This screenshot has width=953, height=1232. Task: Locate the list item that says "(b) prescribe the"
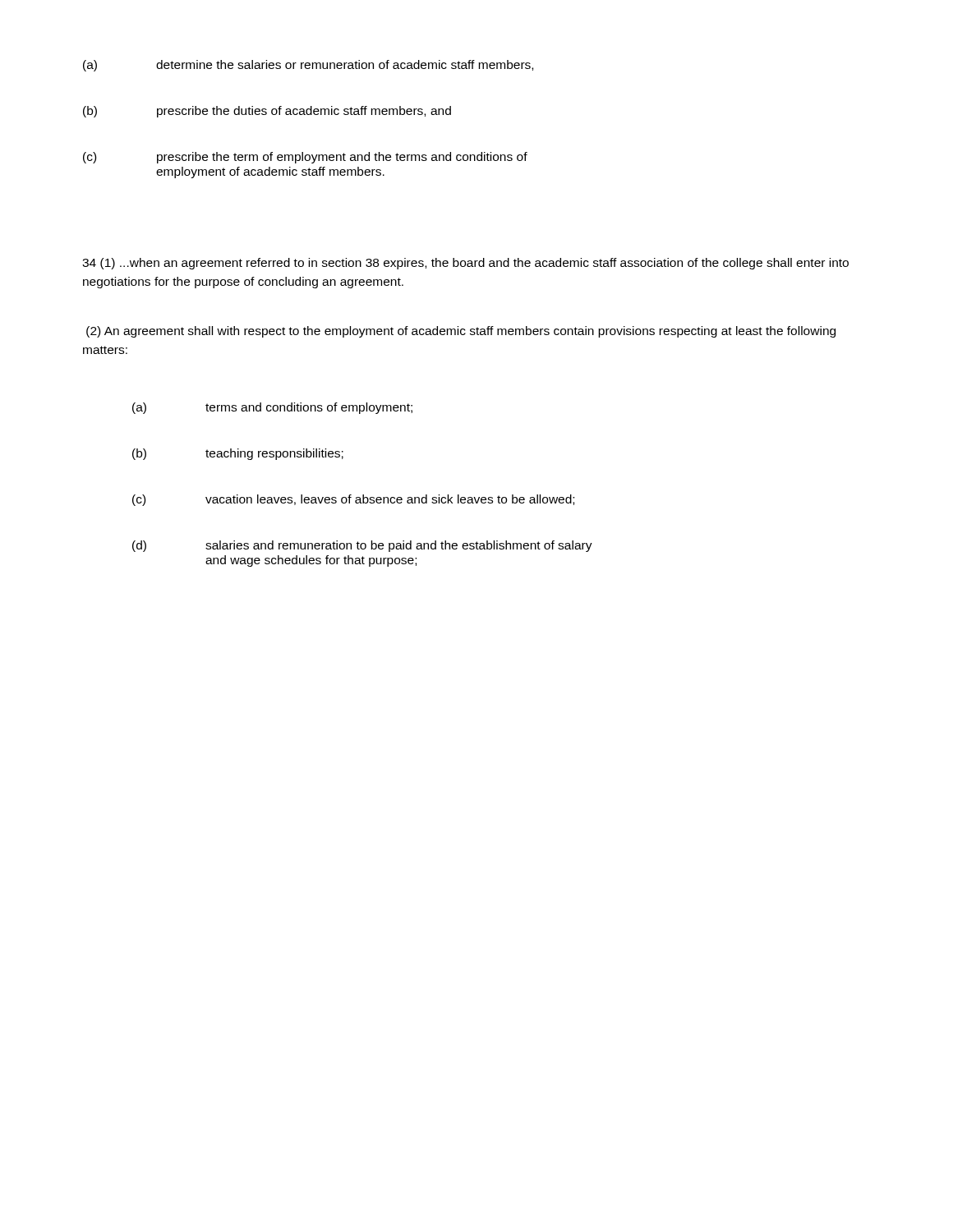[x=267, y=112]
